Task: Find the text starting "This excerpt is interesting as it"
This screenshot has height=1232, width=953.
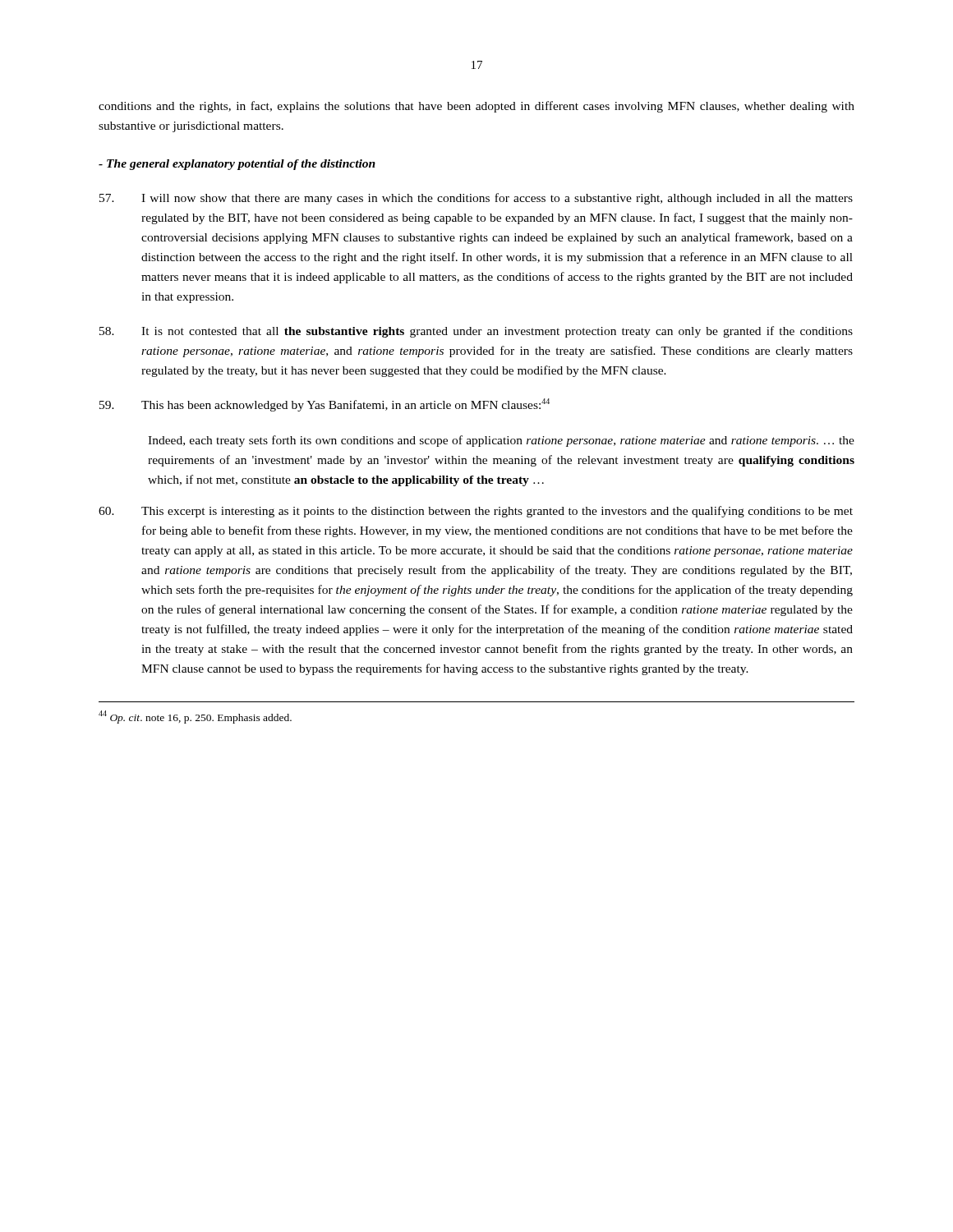Action: (x=476, y=589)
